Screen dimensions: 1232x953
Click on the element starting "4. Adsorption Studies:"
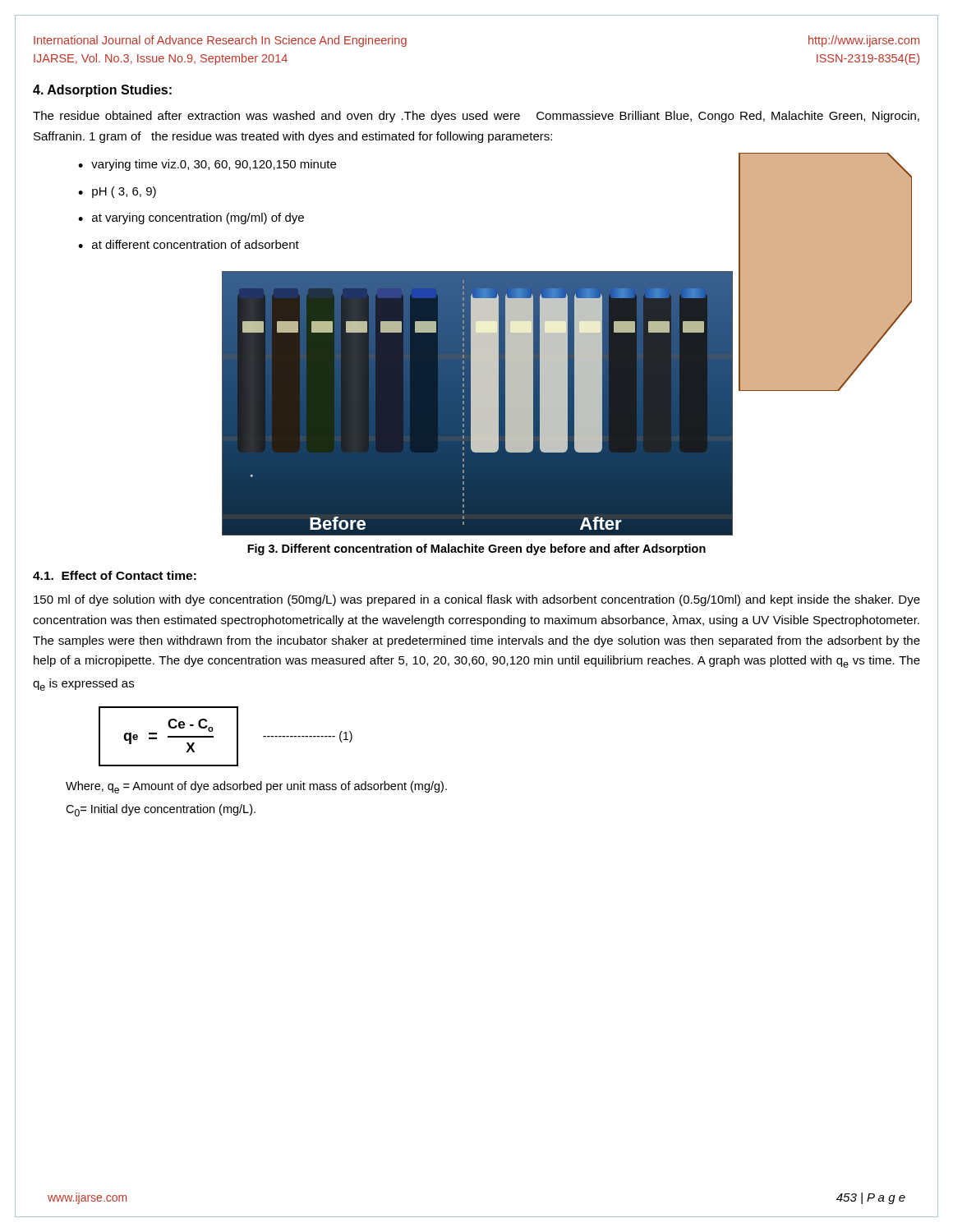click(x=103, y=90)
